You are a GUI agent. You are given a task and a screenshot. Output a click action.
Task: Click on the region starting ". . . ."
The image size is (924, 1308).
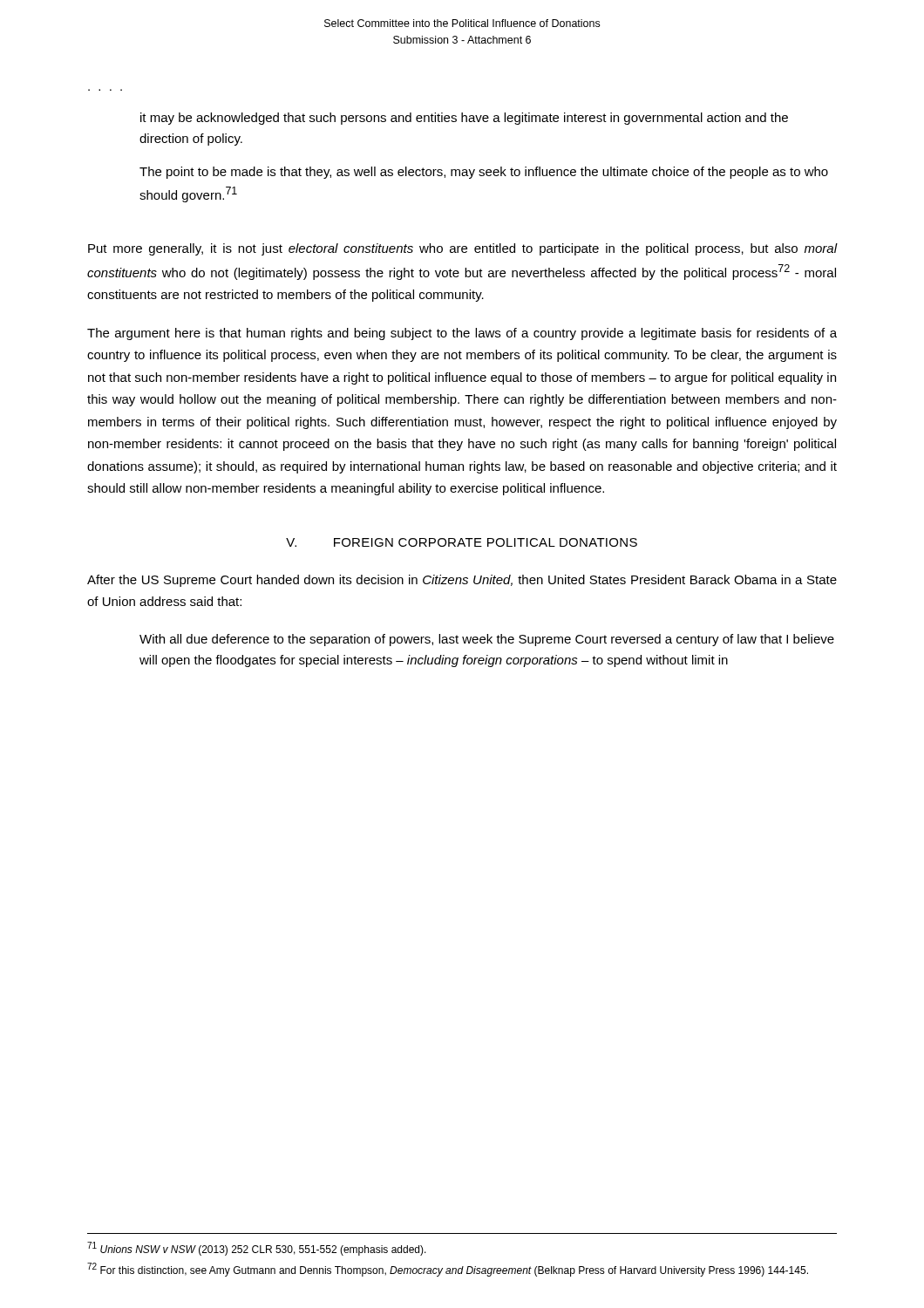point(106,86)
